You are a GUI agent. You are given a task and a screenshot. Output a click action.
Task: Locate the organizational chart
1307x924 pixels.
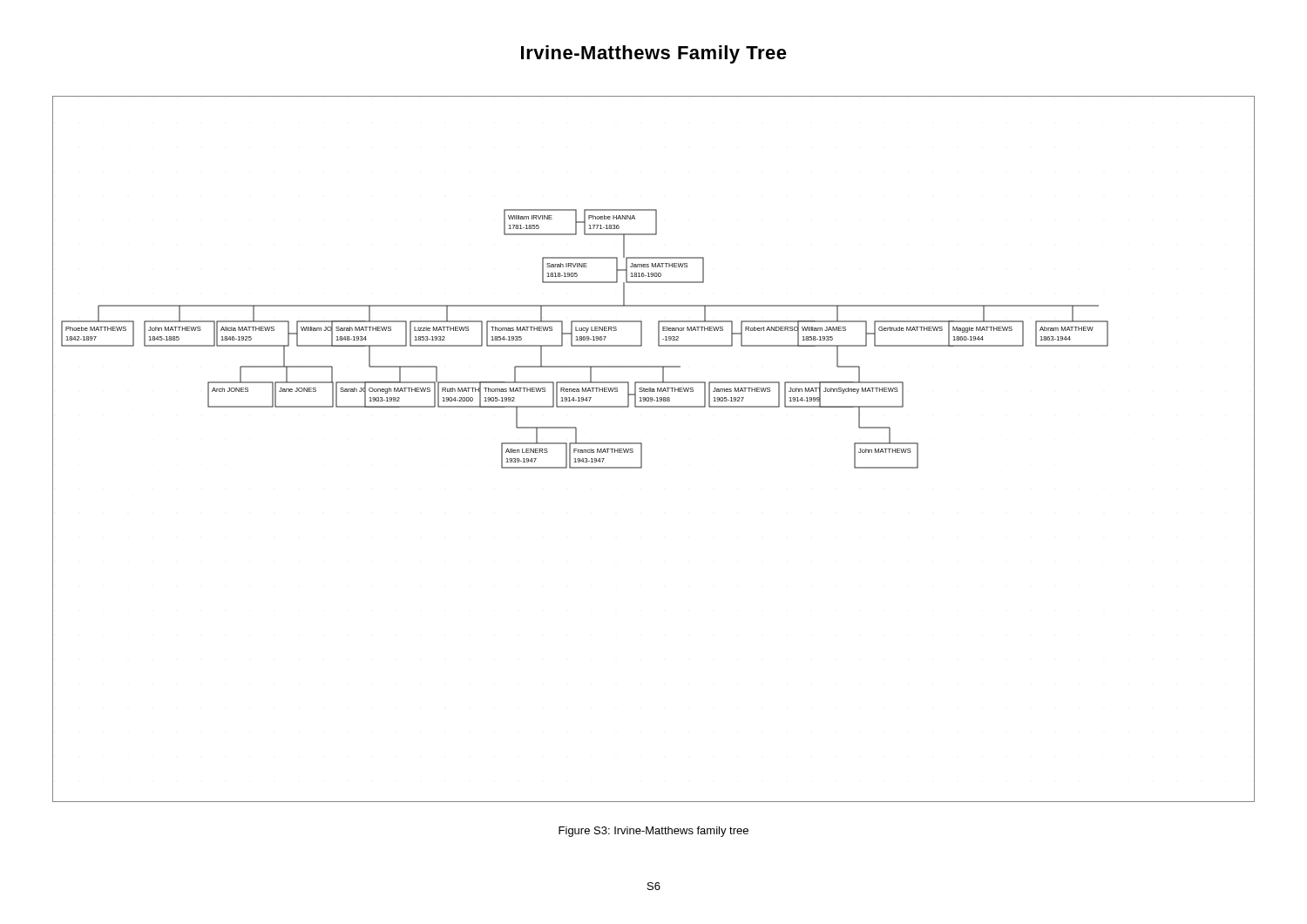[x=654, y=449]
